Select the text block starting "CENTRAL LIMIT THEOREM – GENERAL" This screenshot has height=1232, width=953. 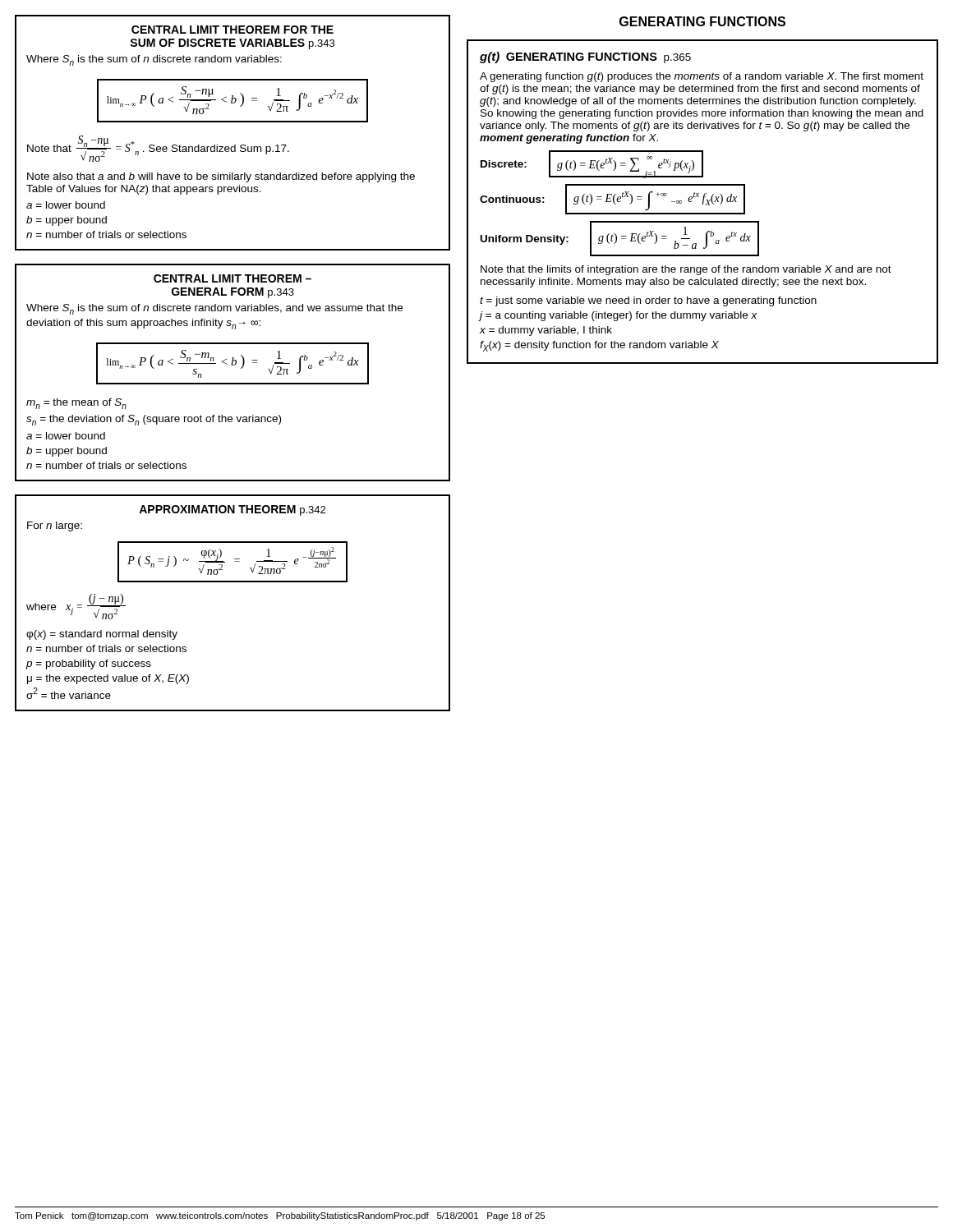pyautogui.click(x=232, y=372)
